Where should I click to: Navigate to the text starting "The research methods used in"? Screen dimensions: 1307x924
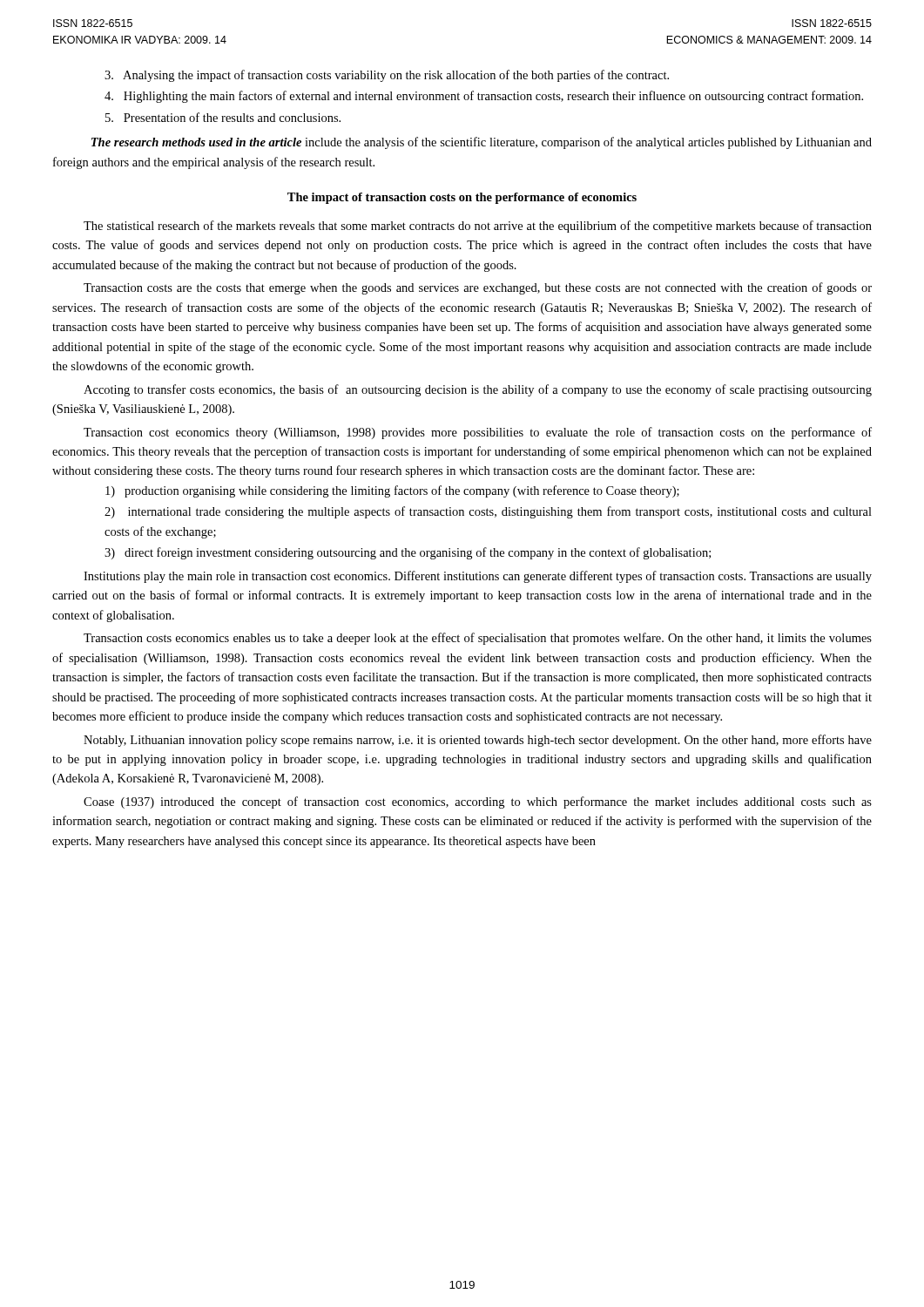click(x=462, y=152)
